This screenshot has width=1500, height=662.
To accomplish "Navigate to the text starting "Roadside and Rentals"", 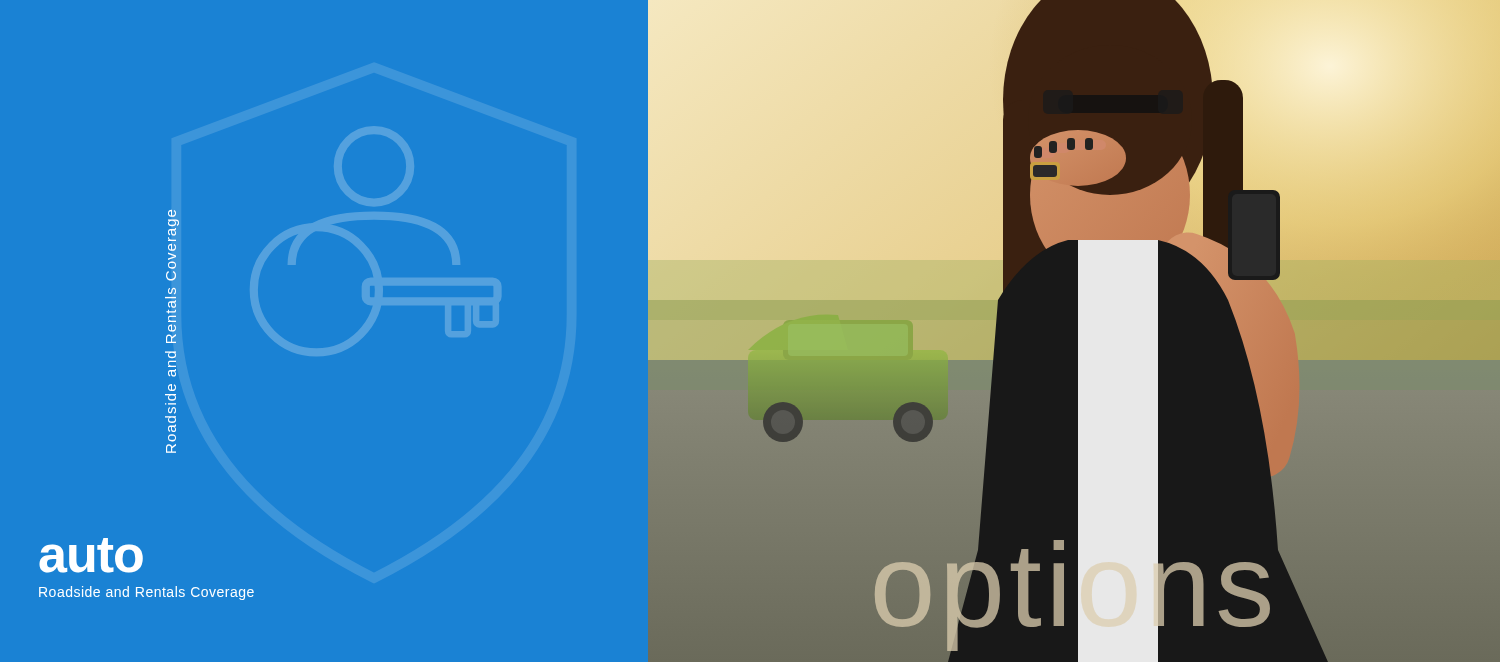I will coord(170,331).
